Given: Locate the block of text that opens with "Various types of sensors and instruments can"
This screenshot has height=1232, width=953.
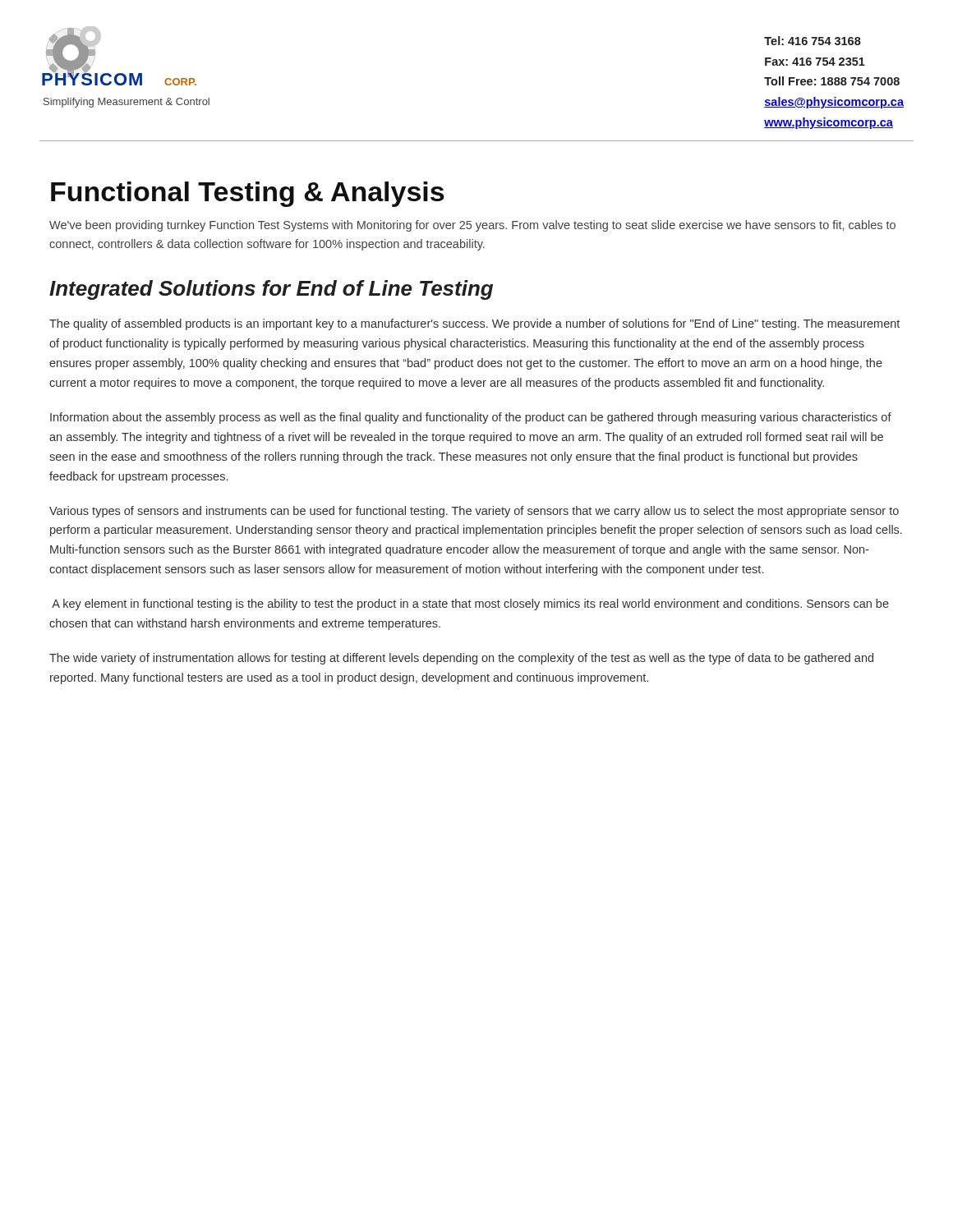Looking at the screenshot, I should [x=476, y=540].
